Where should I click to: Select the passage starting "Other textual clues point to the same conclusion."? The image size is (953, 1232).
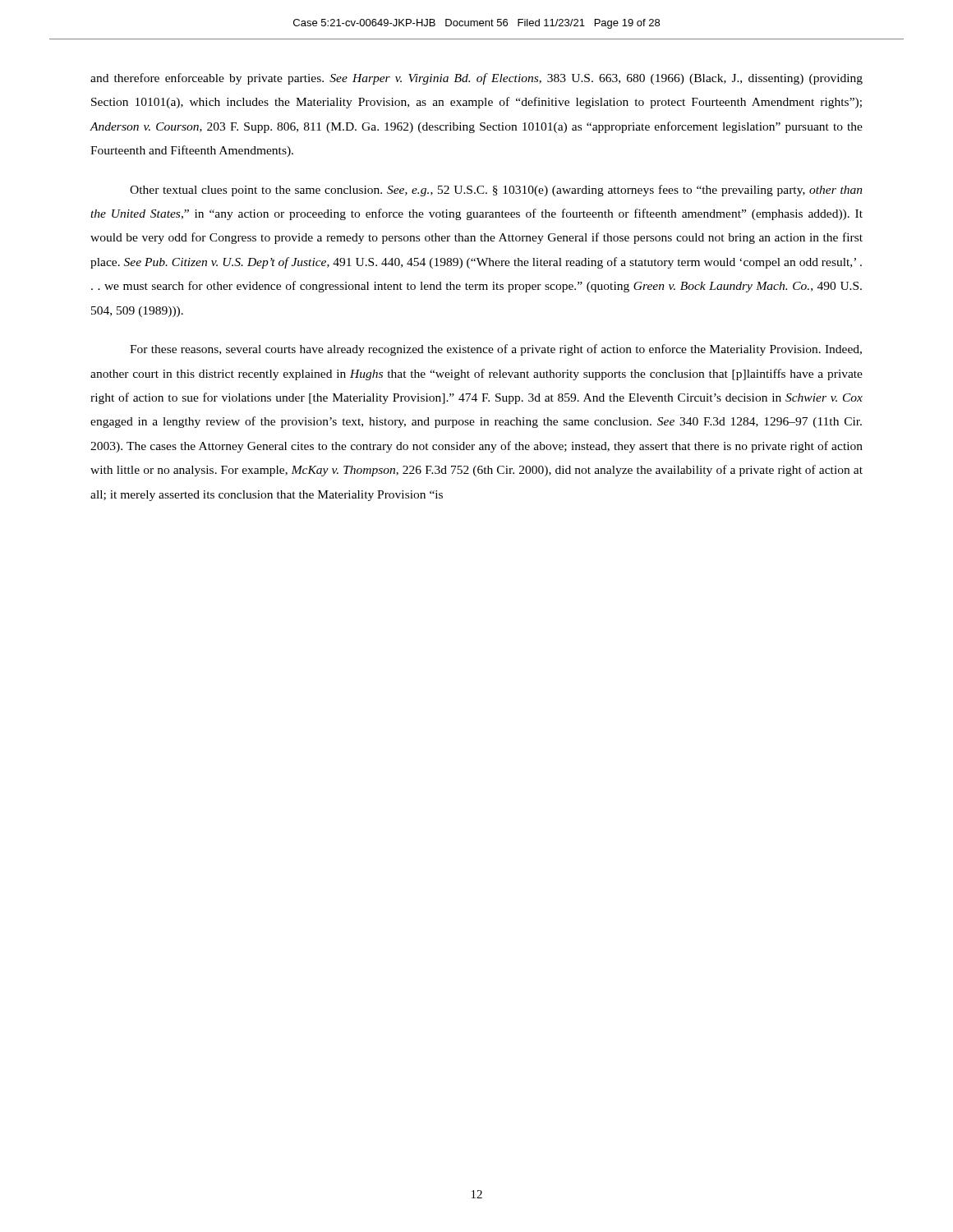coord(476,250)
